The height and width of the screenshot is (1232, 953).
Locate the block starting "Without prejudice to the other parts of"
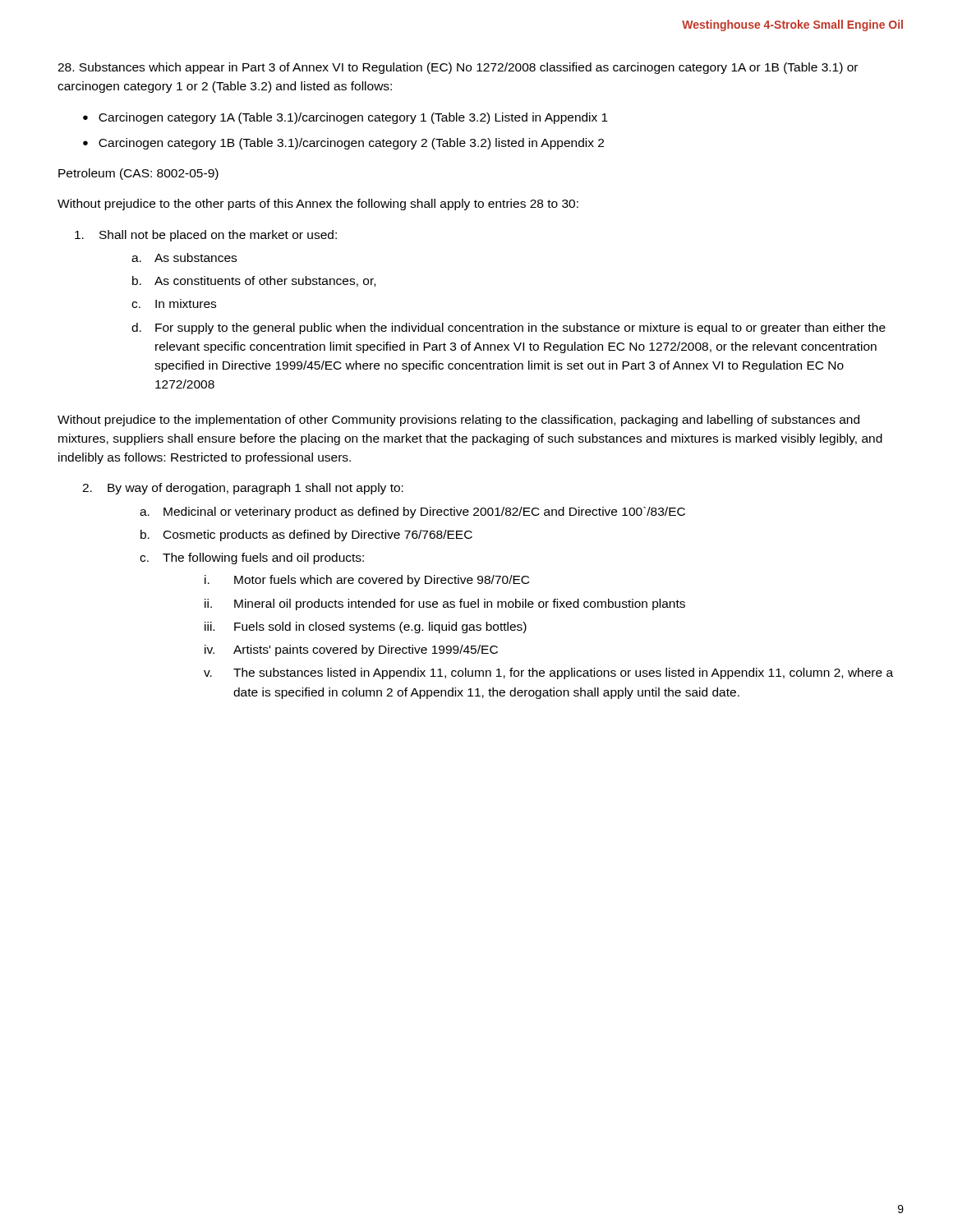(318, 203)
